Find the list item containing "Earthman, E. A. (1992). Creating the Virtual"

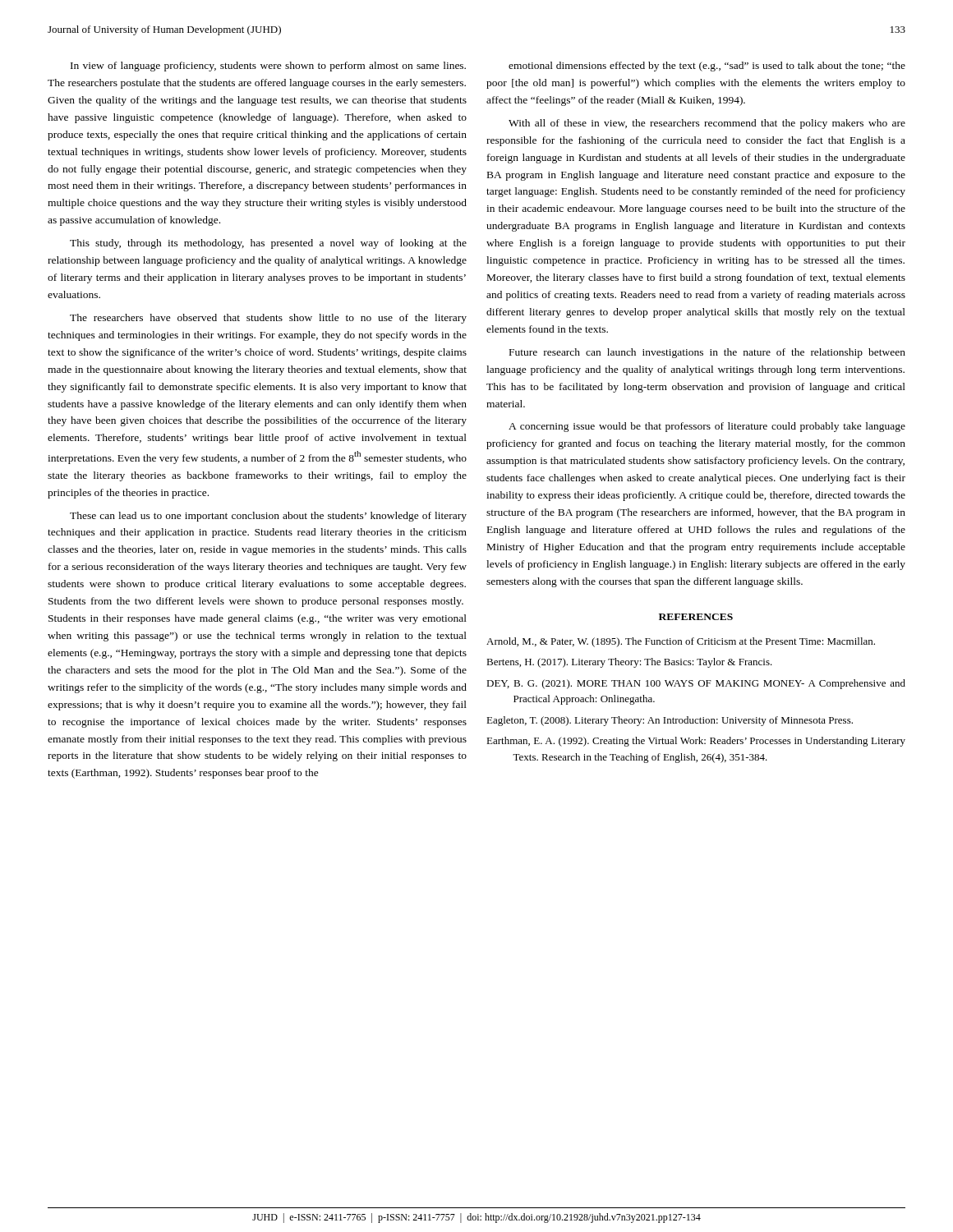click(x=696, y=749)
